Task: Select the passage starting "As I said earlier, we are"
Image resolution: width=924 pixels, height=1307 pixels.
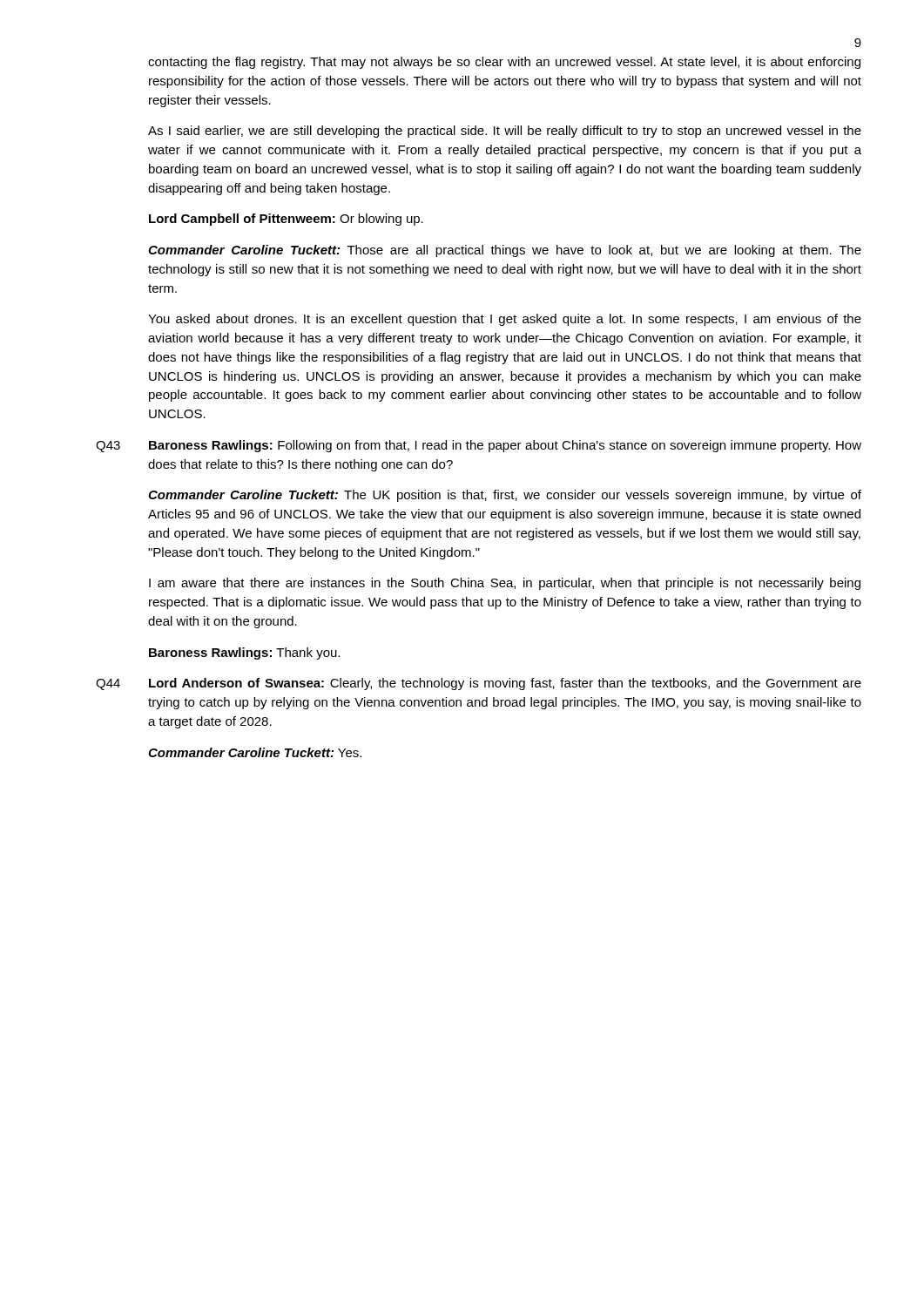Action: point(505,159)
